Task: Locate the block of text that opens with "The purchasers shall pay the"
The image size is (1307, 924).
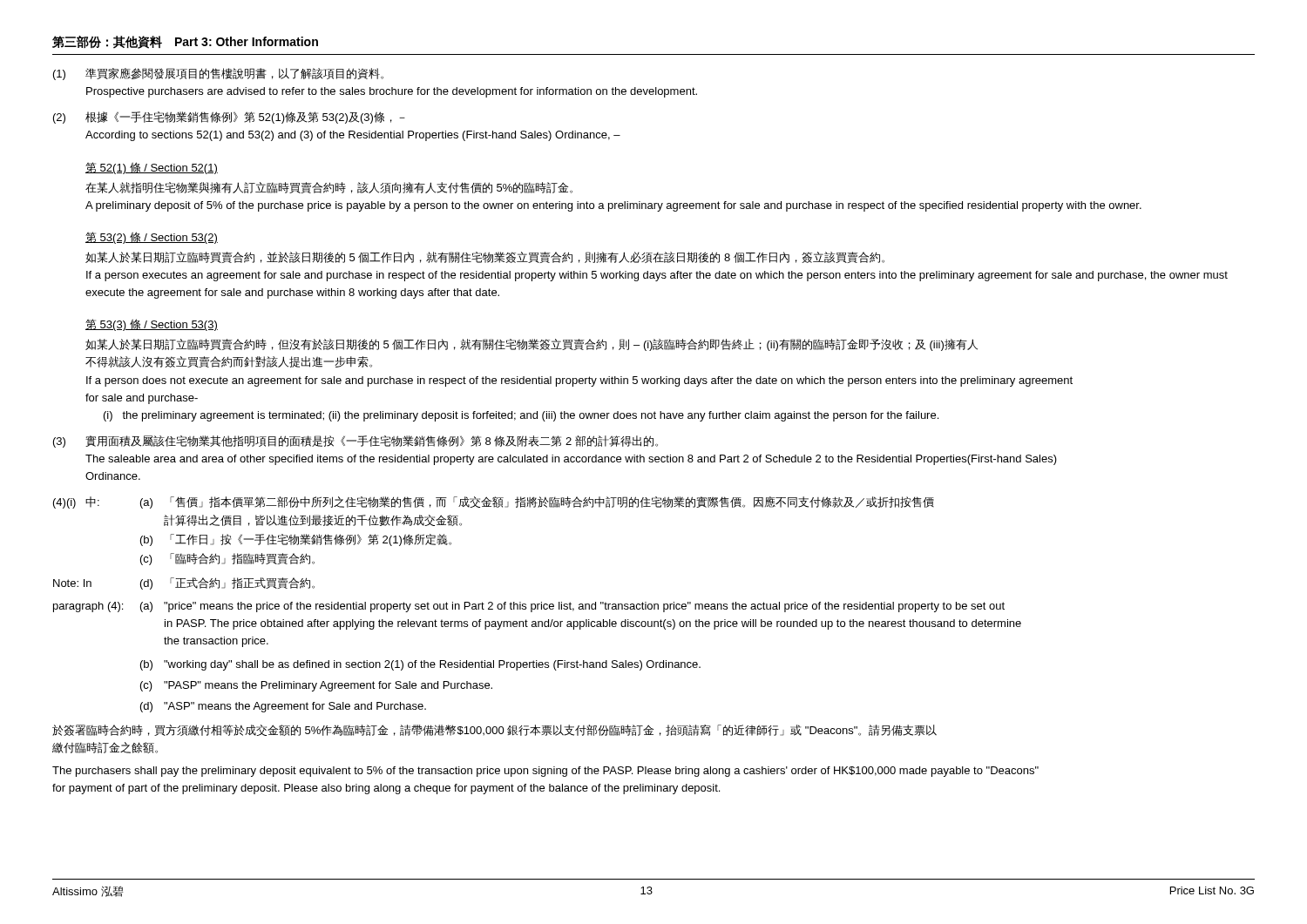Action: click(545, 779)
